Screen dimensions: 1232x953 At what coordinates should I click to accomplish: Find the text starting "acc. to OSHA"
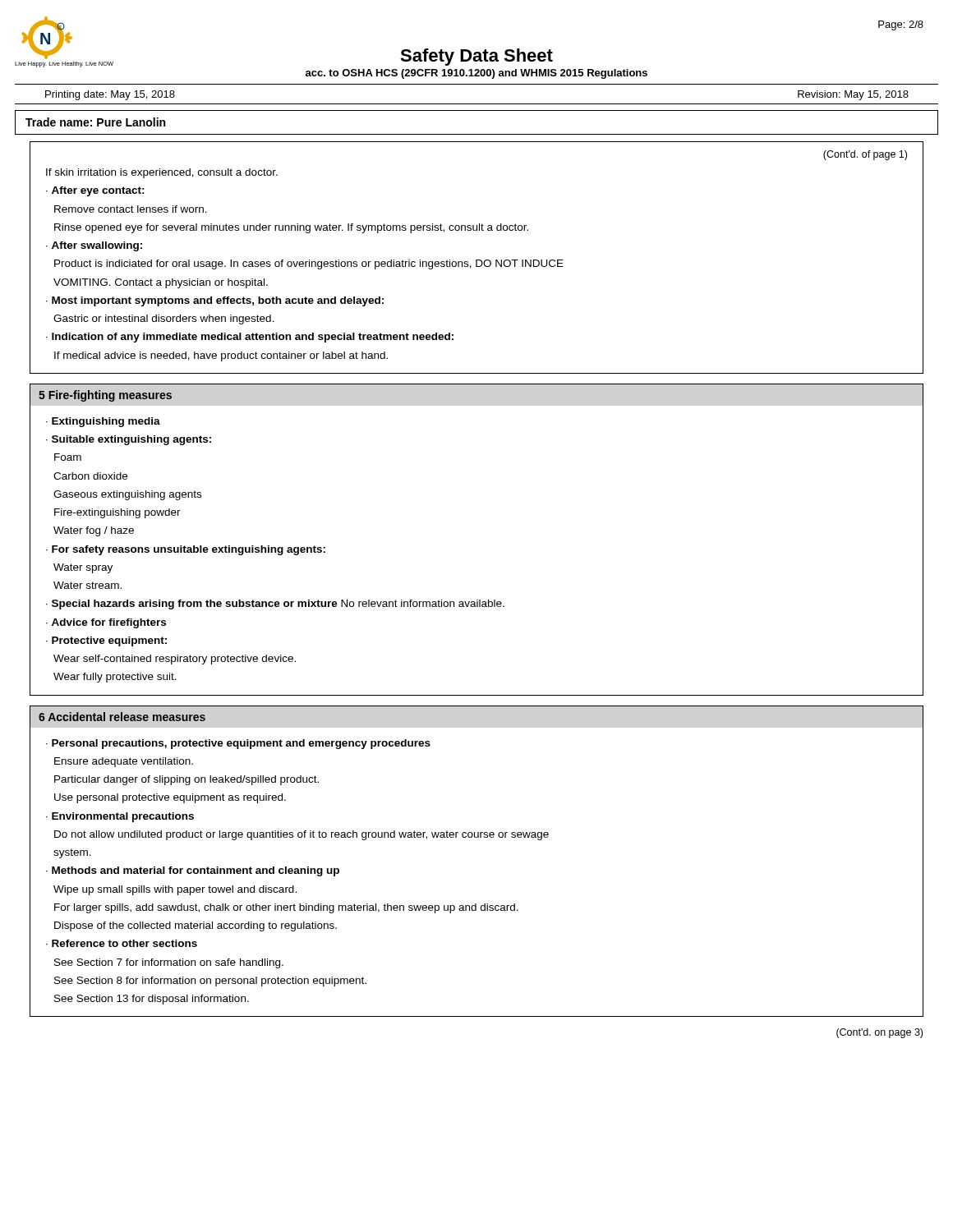click(x=476, y=73)
